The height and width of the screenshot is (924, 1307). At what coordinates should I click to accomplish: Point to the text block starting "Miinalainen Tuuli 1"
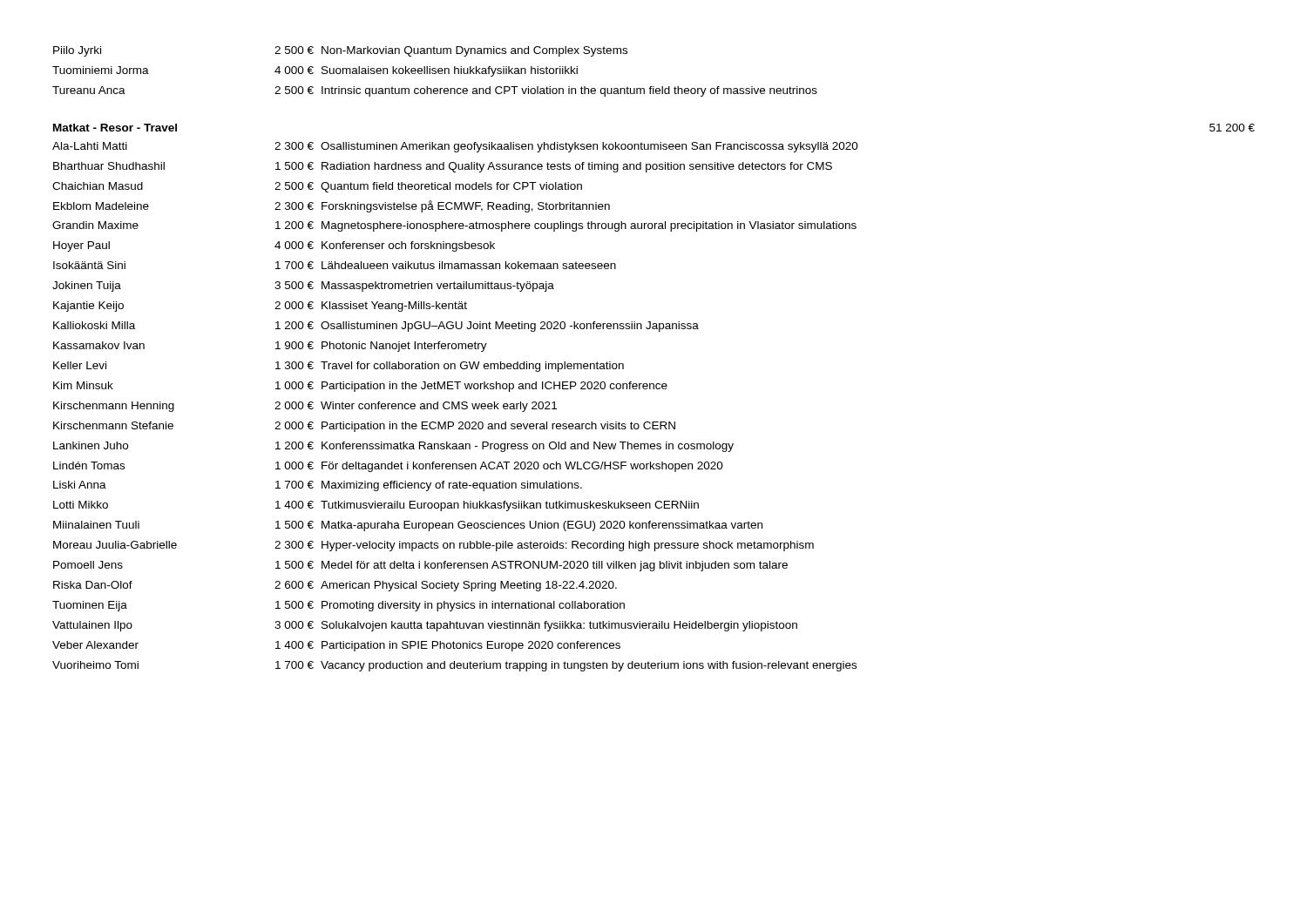(x=654, y=526)
